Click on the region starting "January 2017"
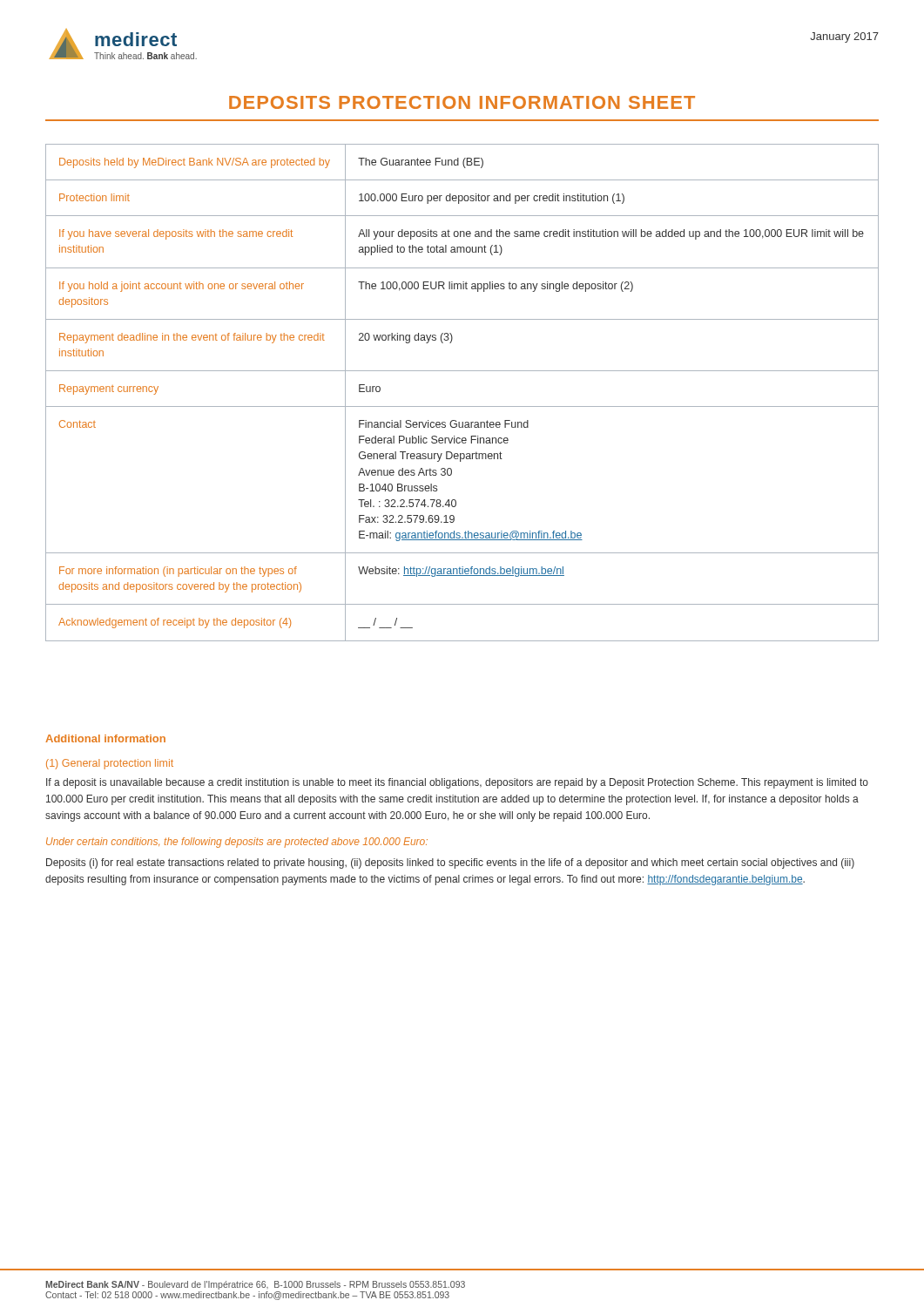The height and width of the screenshot is (1307, 924). [x=844, y=36]
